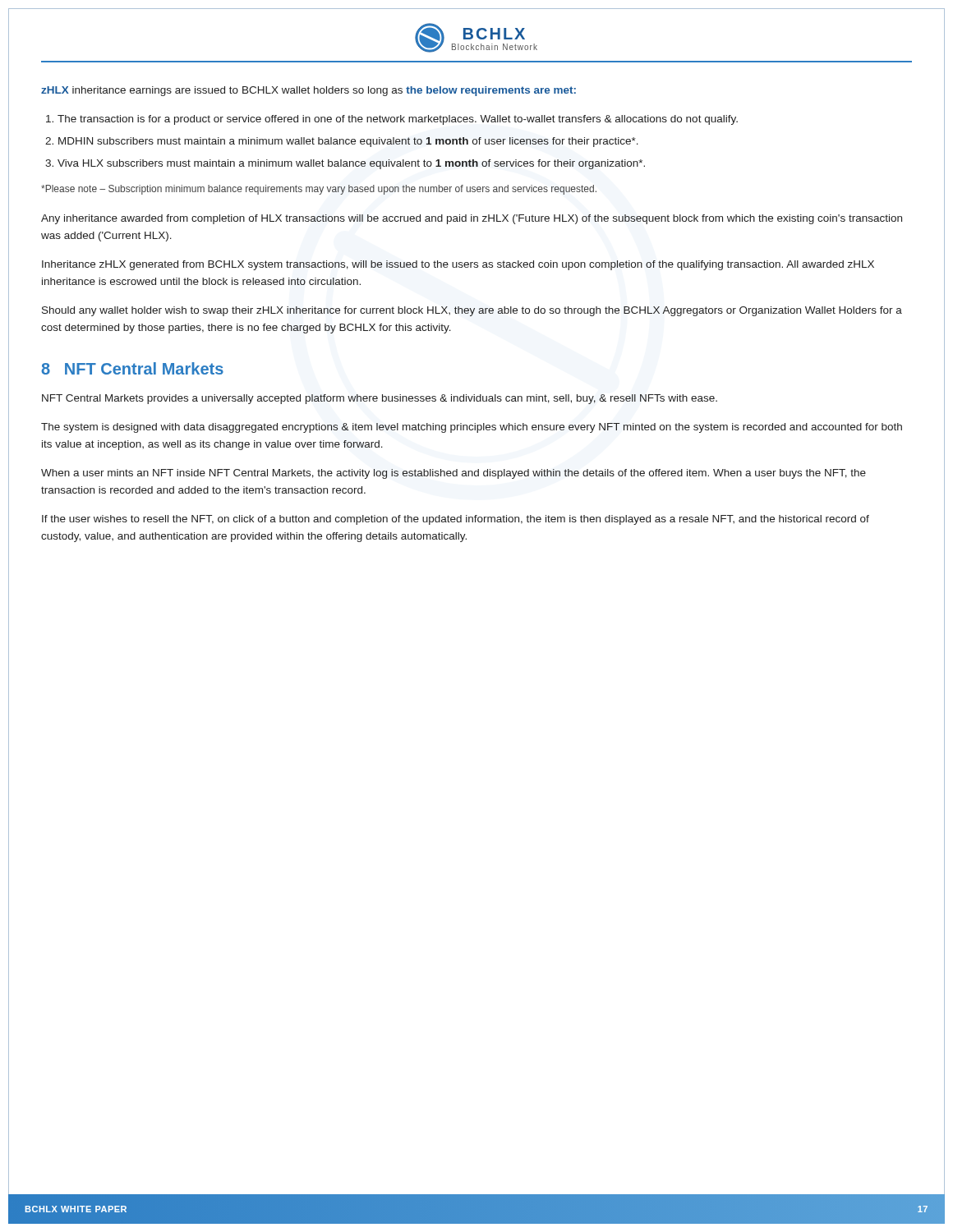Find the block starting "The transaction is for a product or"
Image resolution: width=953 pixels, height=1232 pixels.
(485, 119)
